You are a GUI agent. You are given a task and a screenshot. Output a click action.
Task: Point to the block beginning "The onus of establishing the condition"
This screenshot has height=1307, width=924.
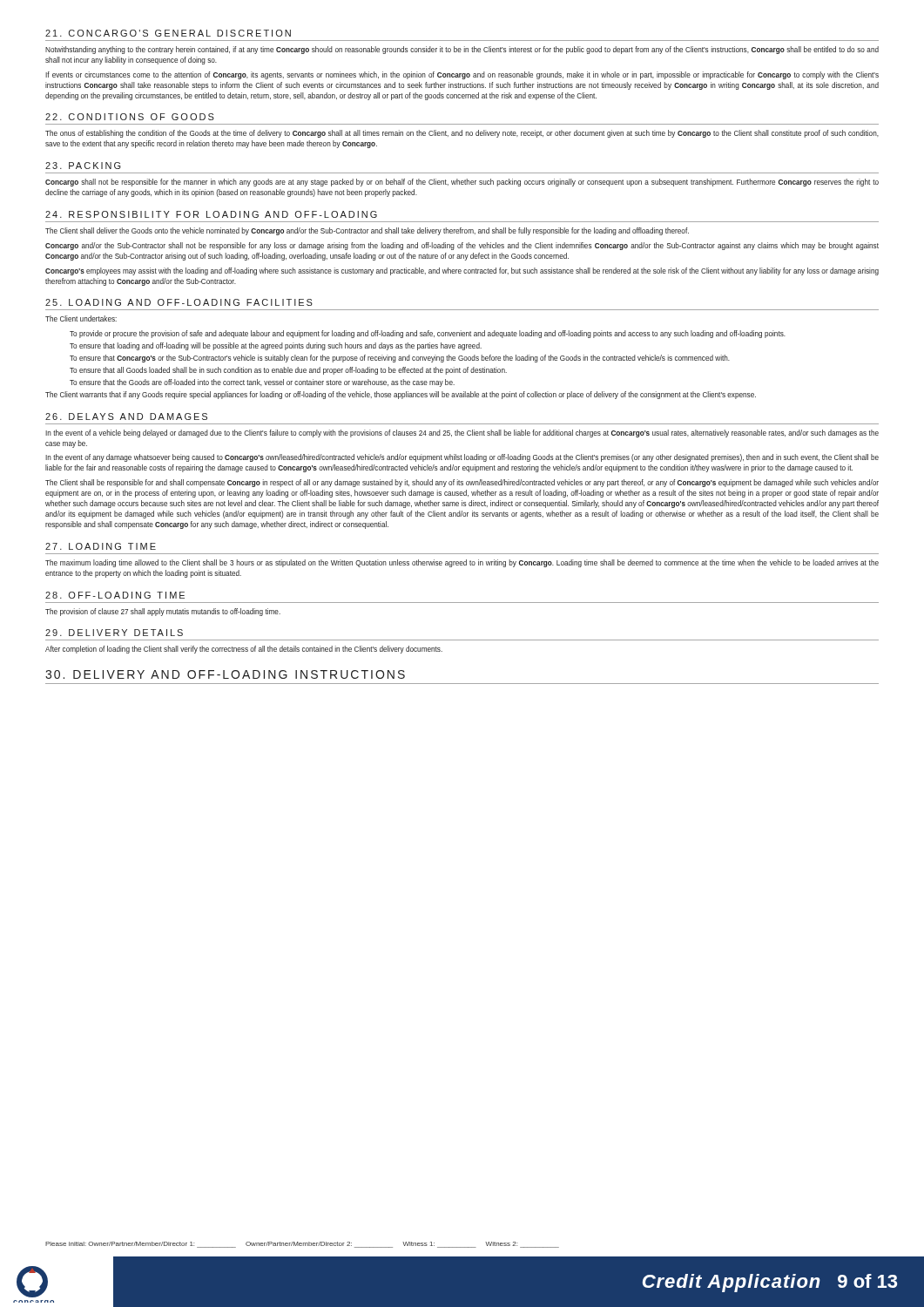click(462, 139)
